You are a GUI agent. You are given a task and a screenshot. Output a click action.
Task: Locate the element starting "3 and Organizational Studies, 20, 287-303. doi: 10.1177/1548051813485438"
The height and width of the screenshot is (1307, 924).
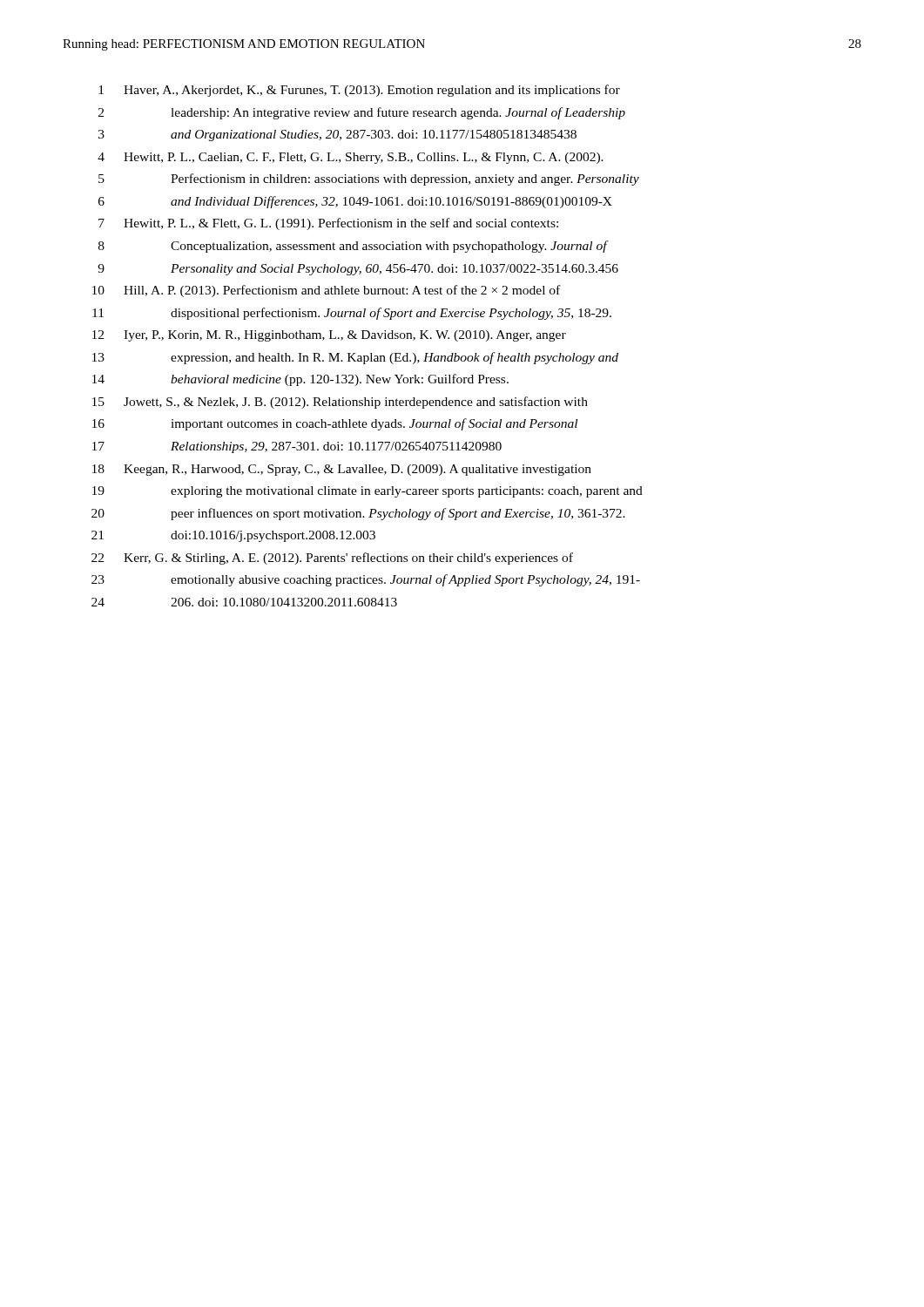[462, 134]
